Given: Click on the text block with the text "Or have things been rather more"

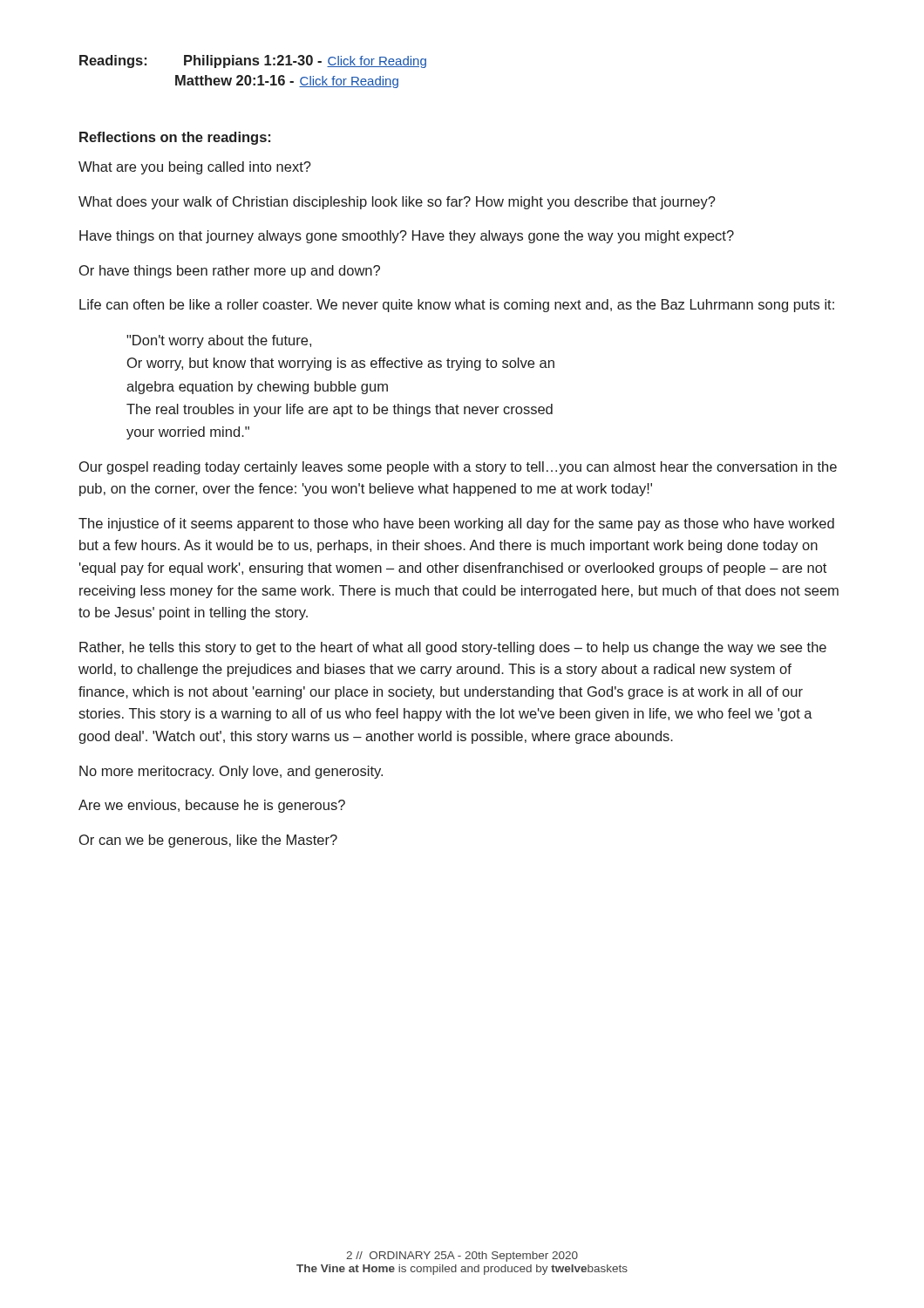Looking at the screenshot, I should 230,270.
